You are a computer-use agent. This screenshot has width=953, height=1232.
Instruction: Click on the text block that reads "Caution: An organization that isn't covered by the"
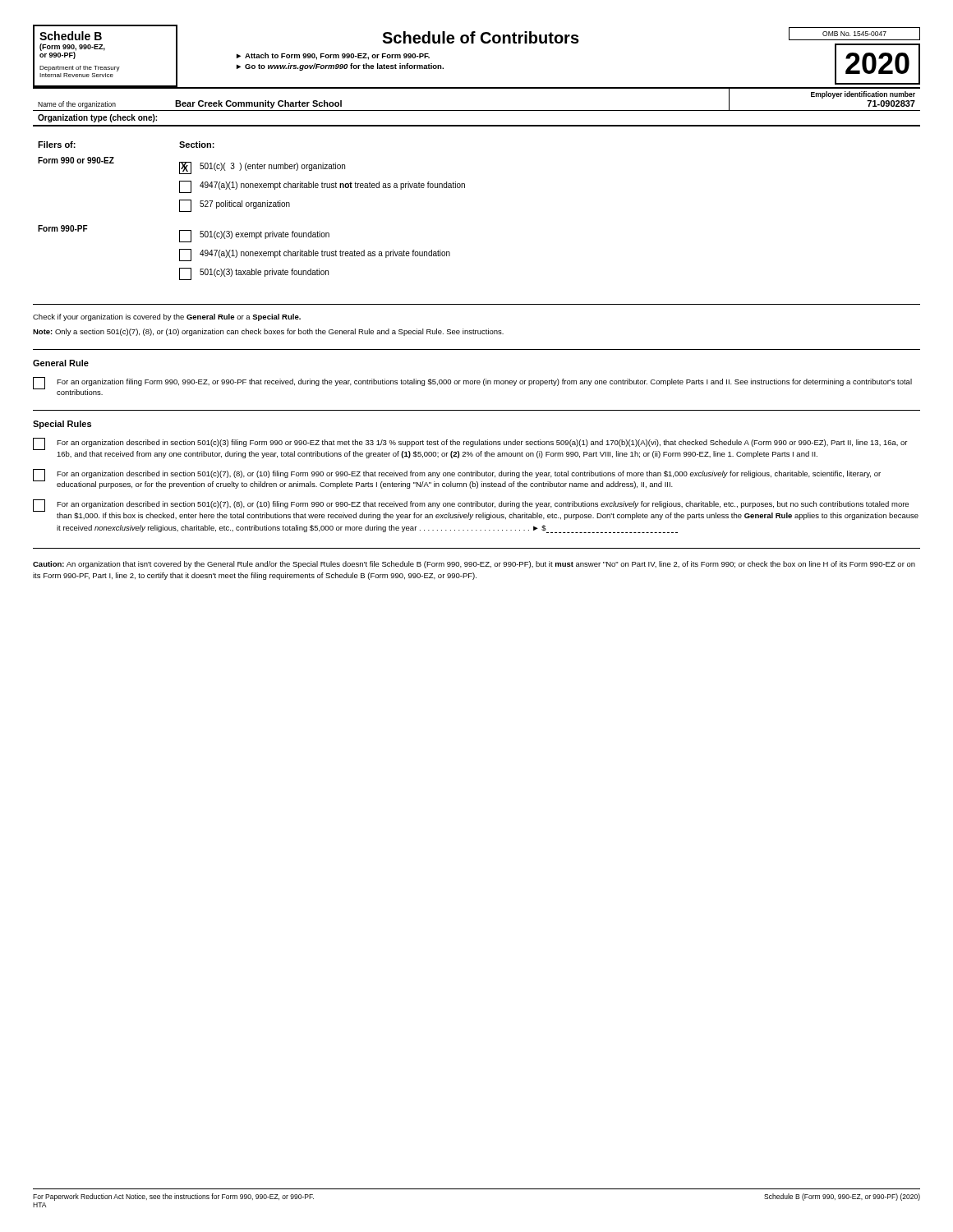coord(474,570)
